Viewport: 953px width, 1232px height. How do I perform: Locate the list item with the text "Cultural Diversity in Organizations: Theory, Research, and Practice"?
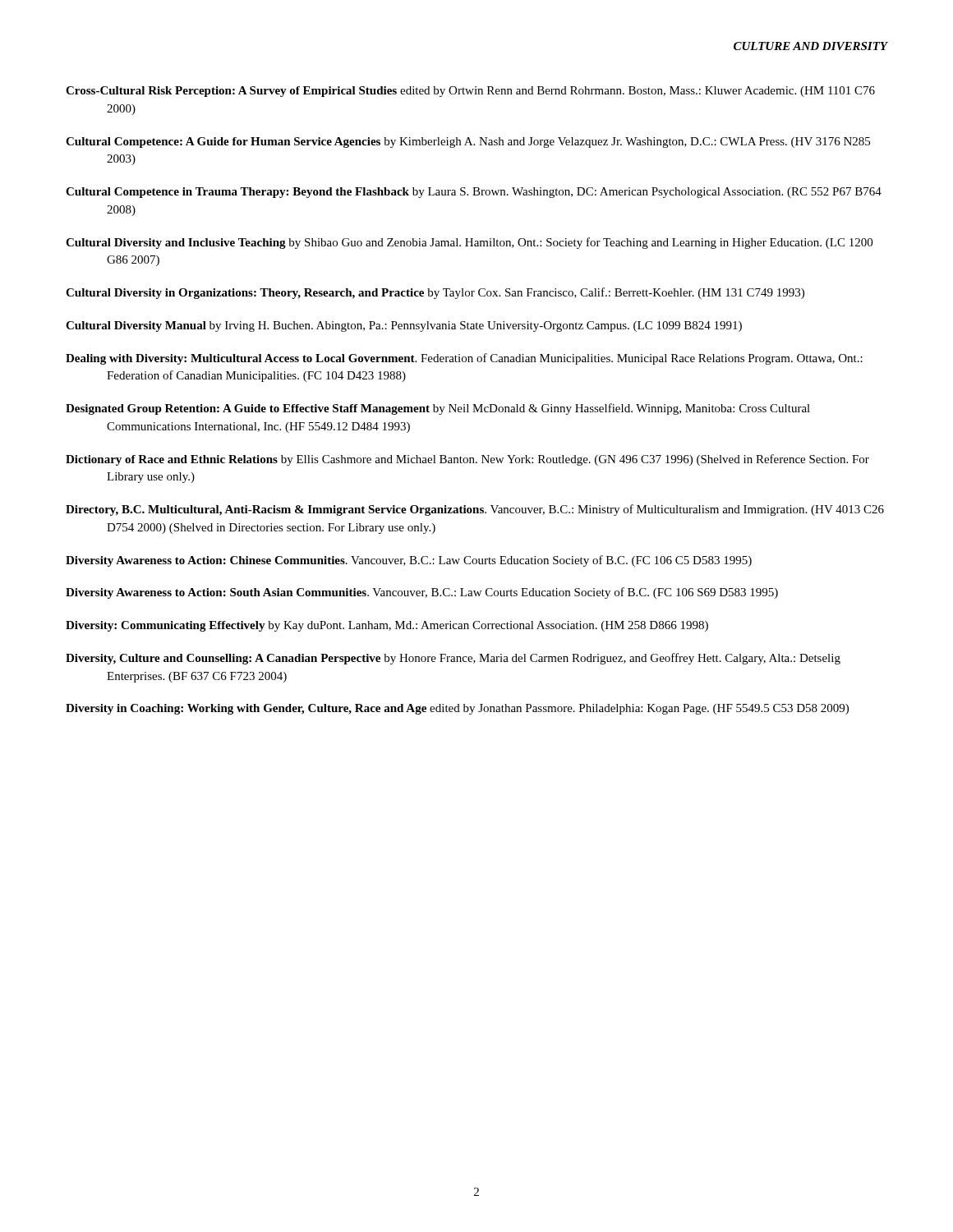[x=435, y=292]
